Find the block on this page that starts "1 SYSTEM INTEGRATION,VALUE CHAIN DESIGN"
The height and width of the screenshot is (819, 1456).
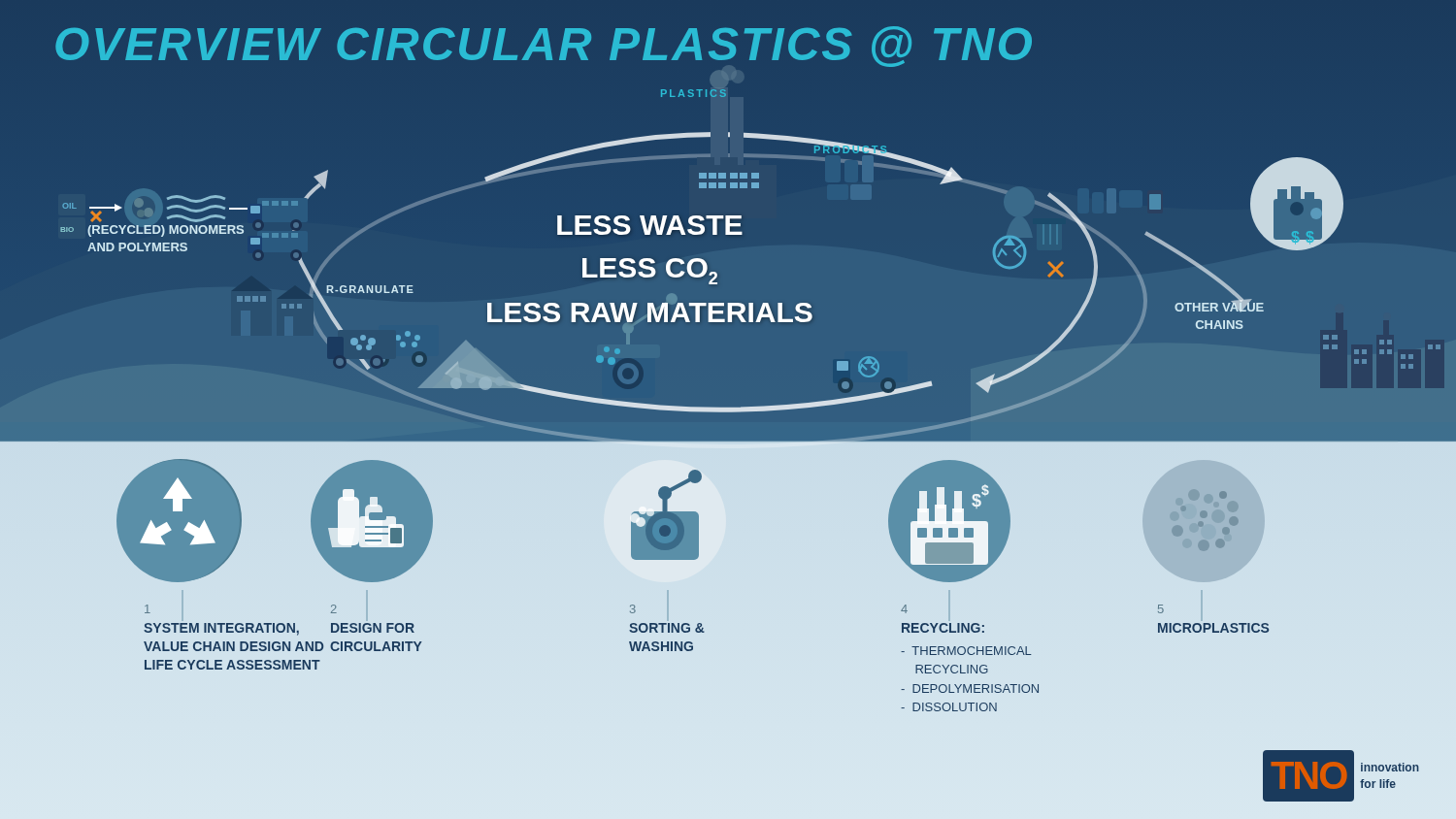click(x=234, y=638)
